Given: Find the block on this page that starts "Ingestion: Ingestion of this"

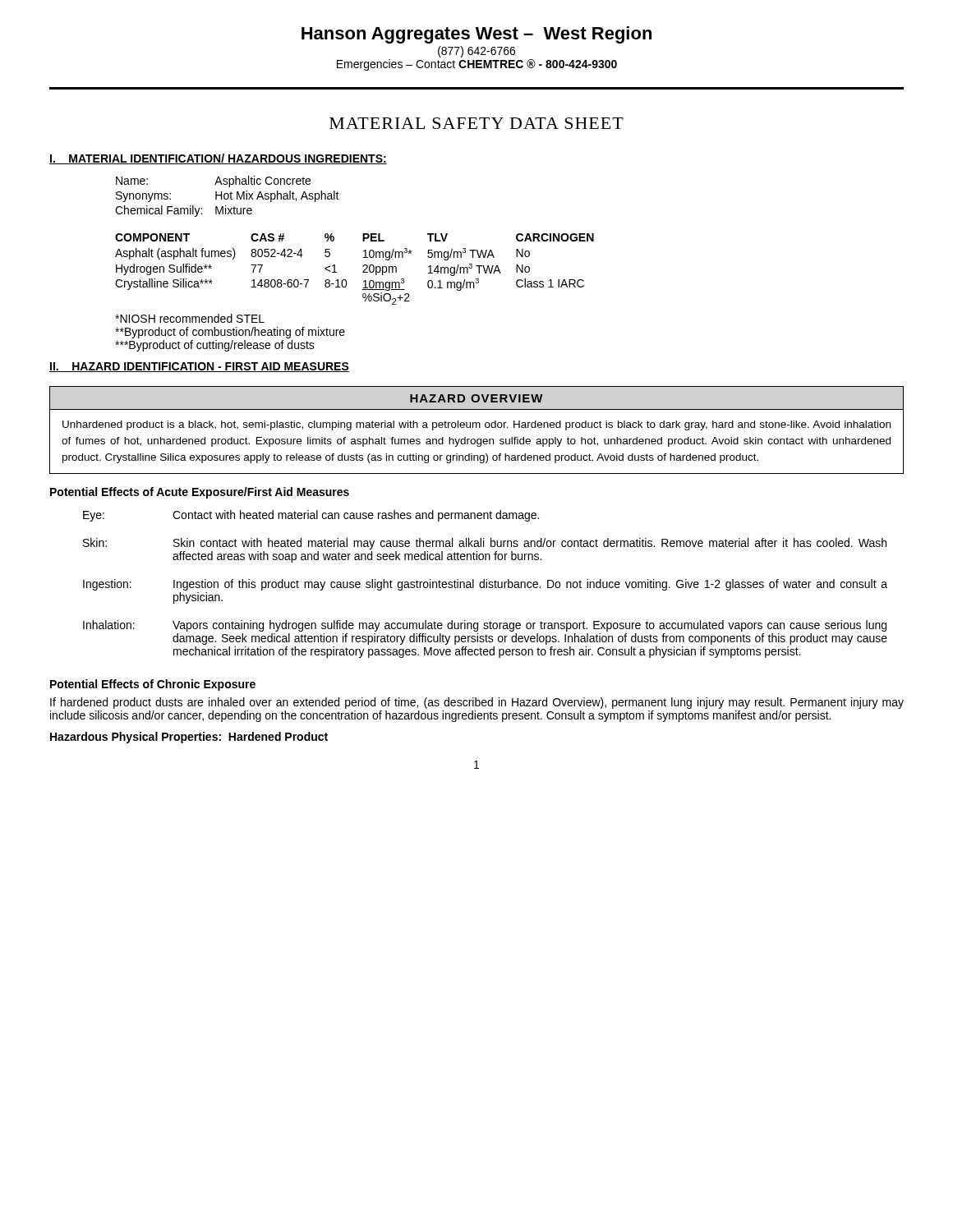Looking at the screenshot, I should [485, 592].
